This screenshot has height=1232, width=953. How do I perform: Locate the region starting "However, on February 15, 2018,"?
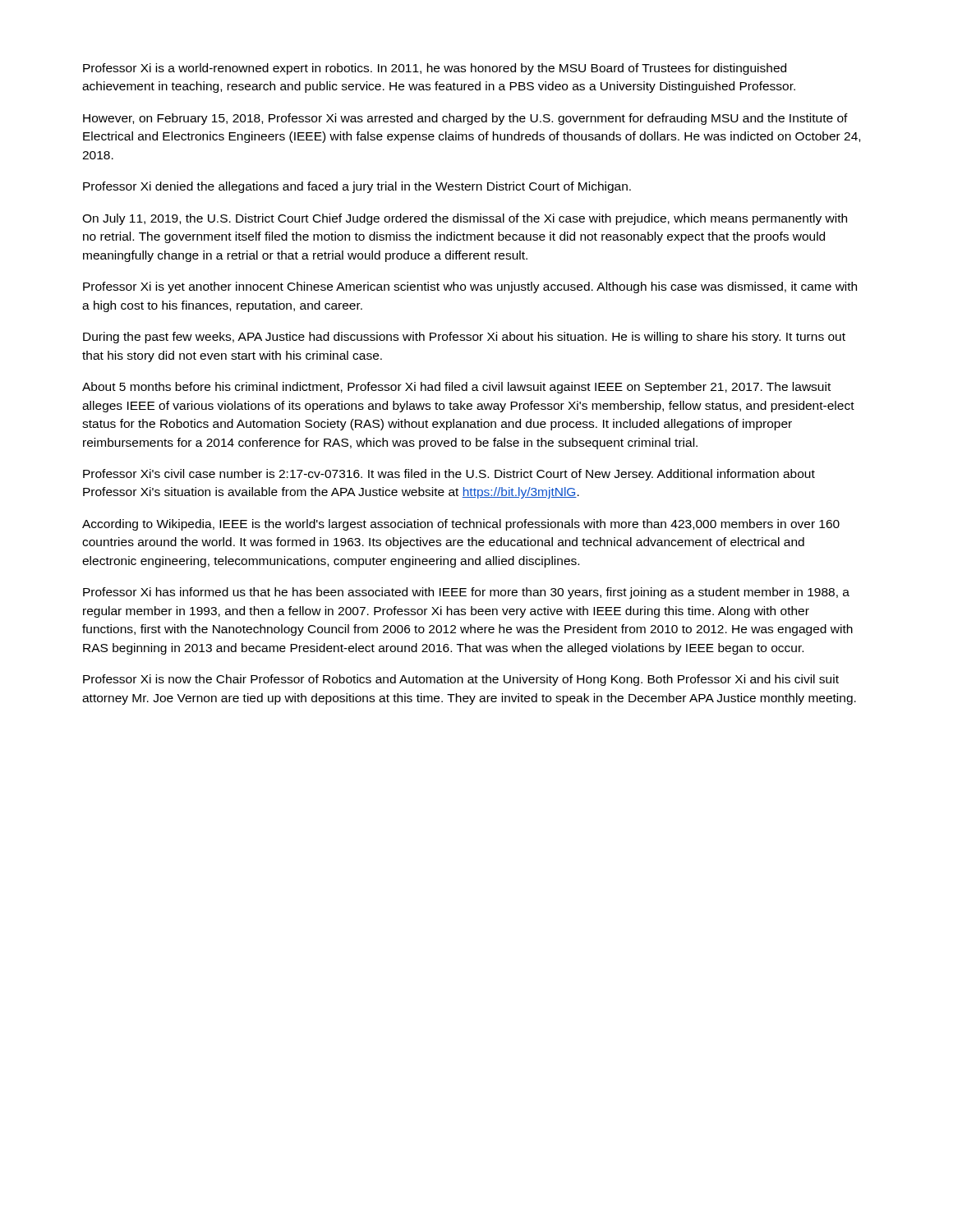pyautogui.click(x=472, y=136)
